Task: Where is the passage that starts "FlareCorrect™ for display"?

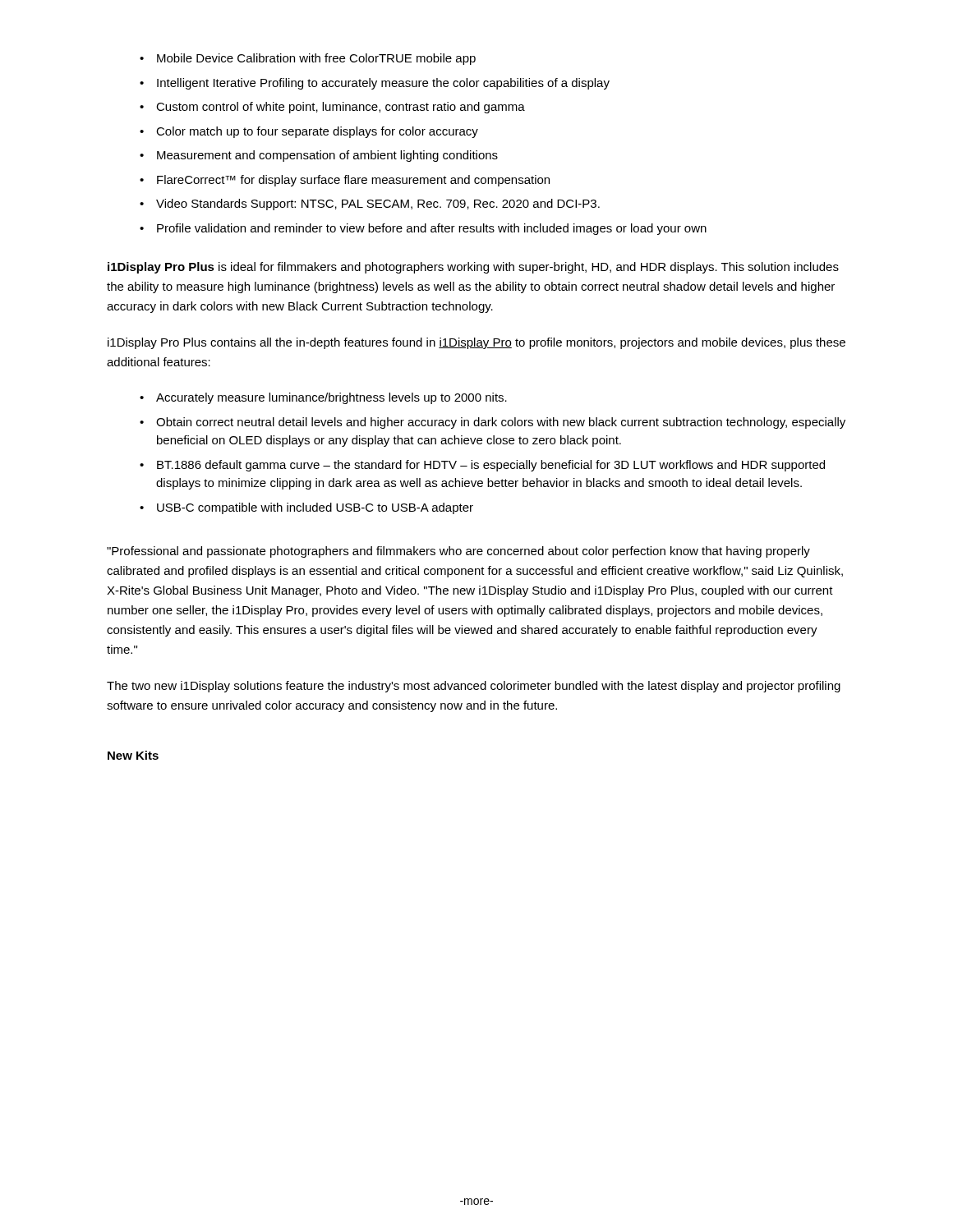Action: click(x=353, y=179)
